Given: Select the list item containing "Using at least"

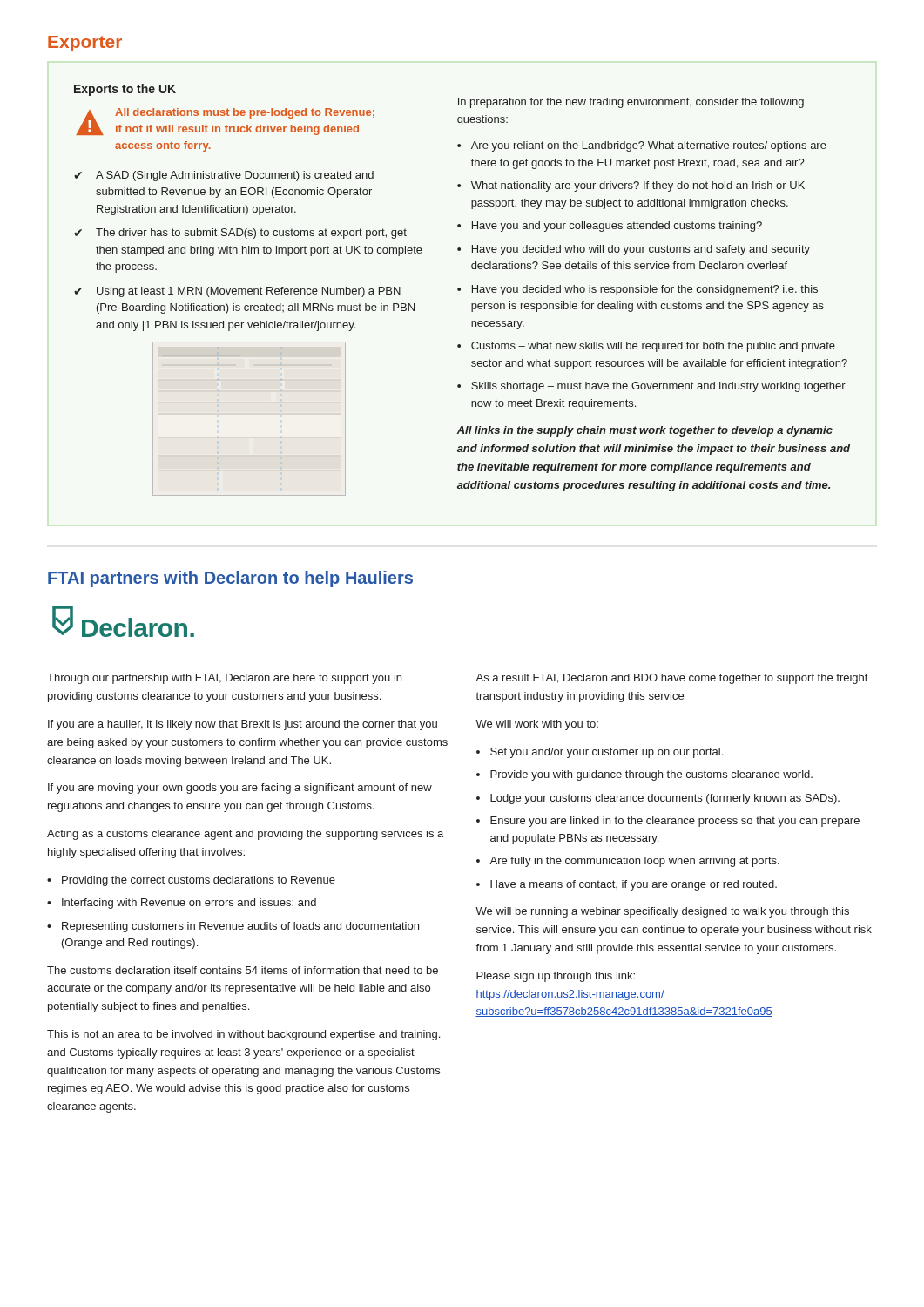Looking at the screenshot, I should point(256,307).
